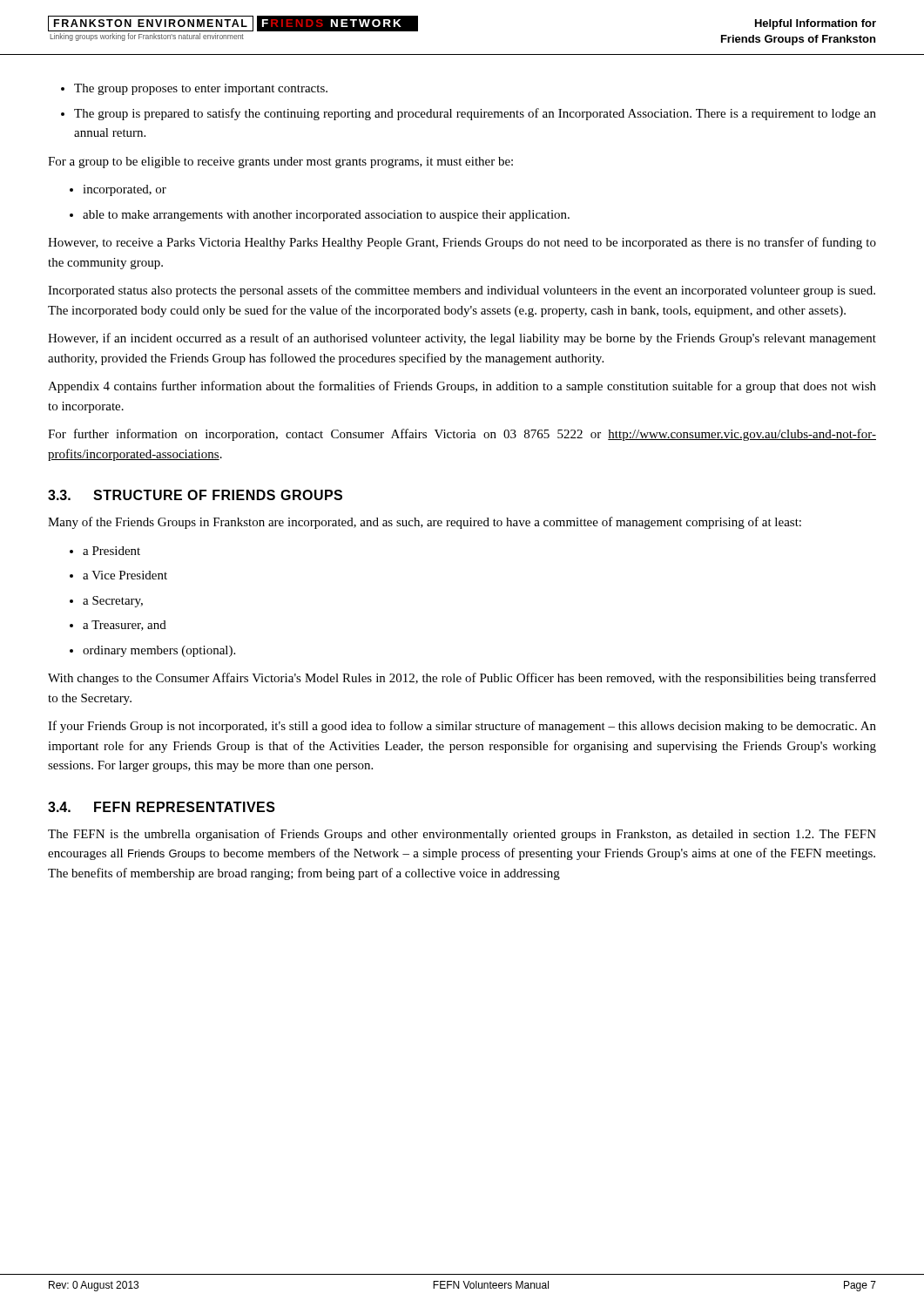This screenshot has width=924, height=1307.
Task: Select the block starting "For a group to"
Action: [x=281, y=161]
